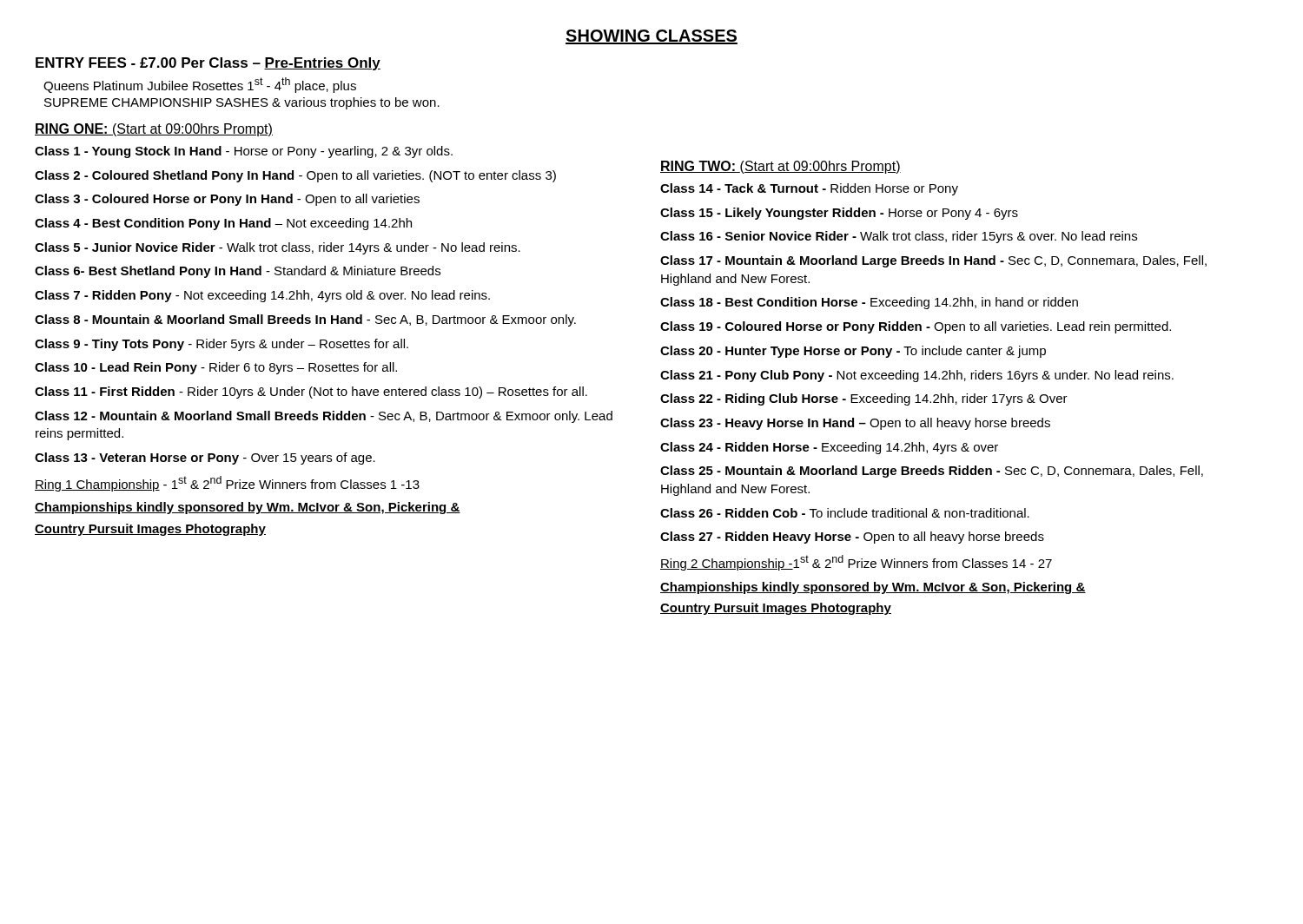Click on the list item containing "Class 23 - Heavy Horse In Hand"
The image size is (1303, 924).
point(855,422)
